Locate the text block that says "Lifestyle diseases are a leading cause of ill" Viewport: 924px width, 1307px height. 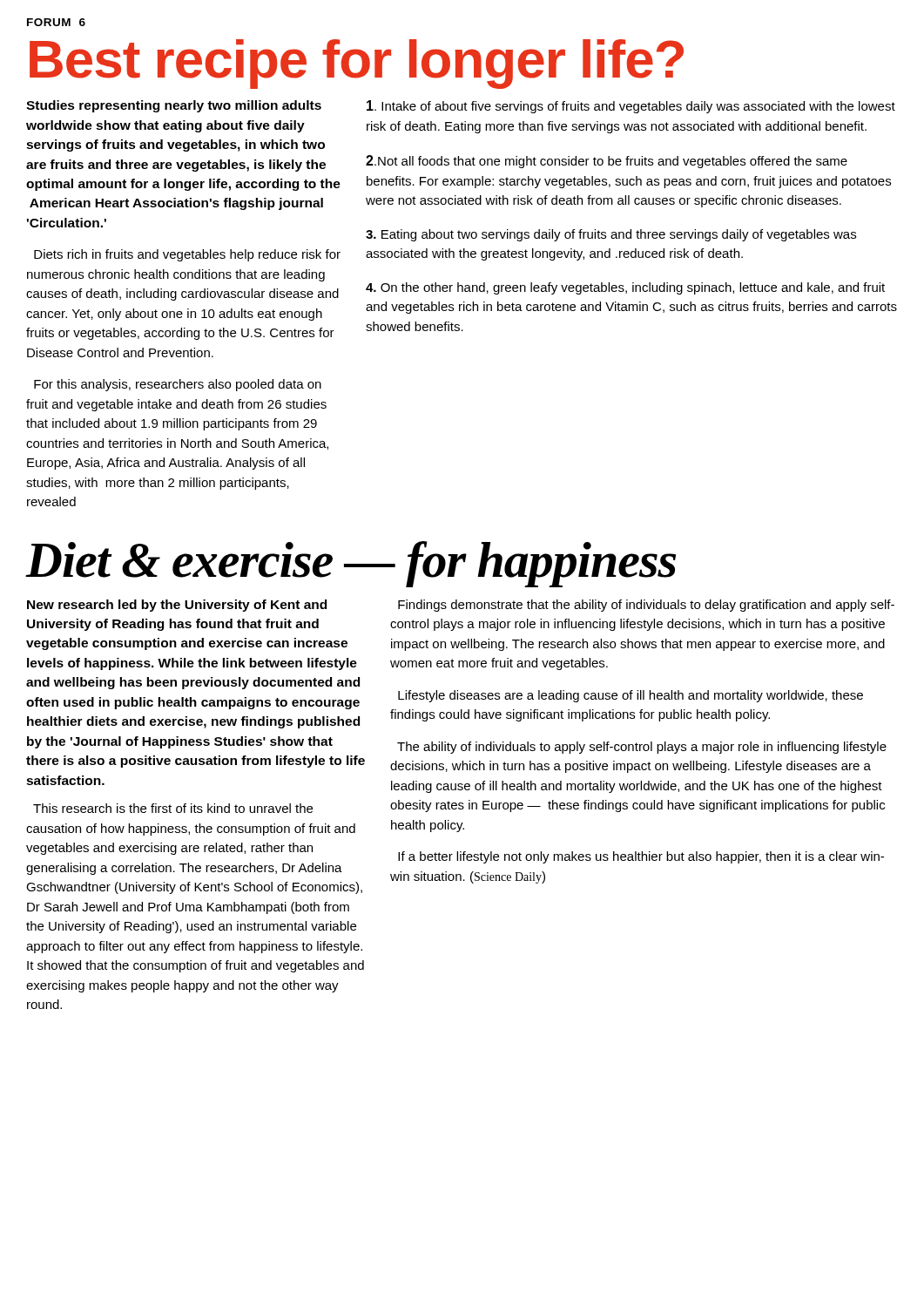(627, 704)
